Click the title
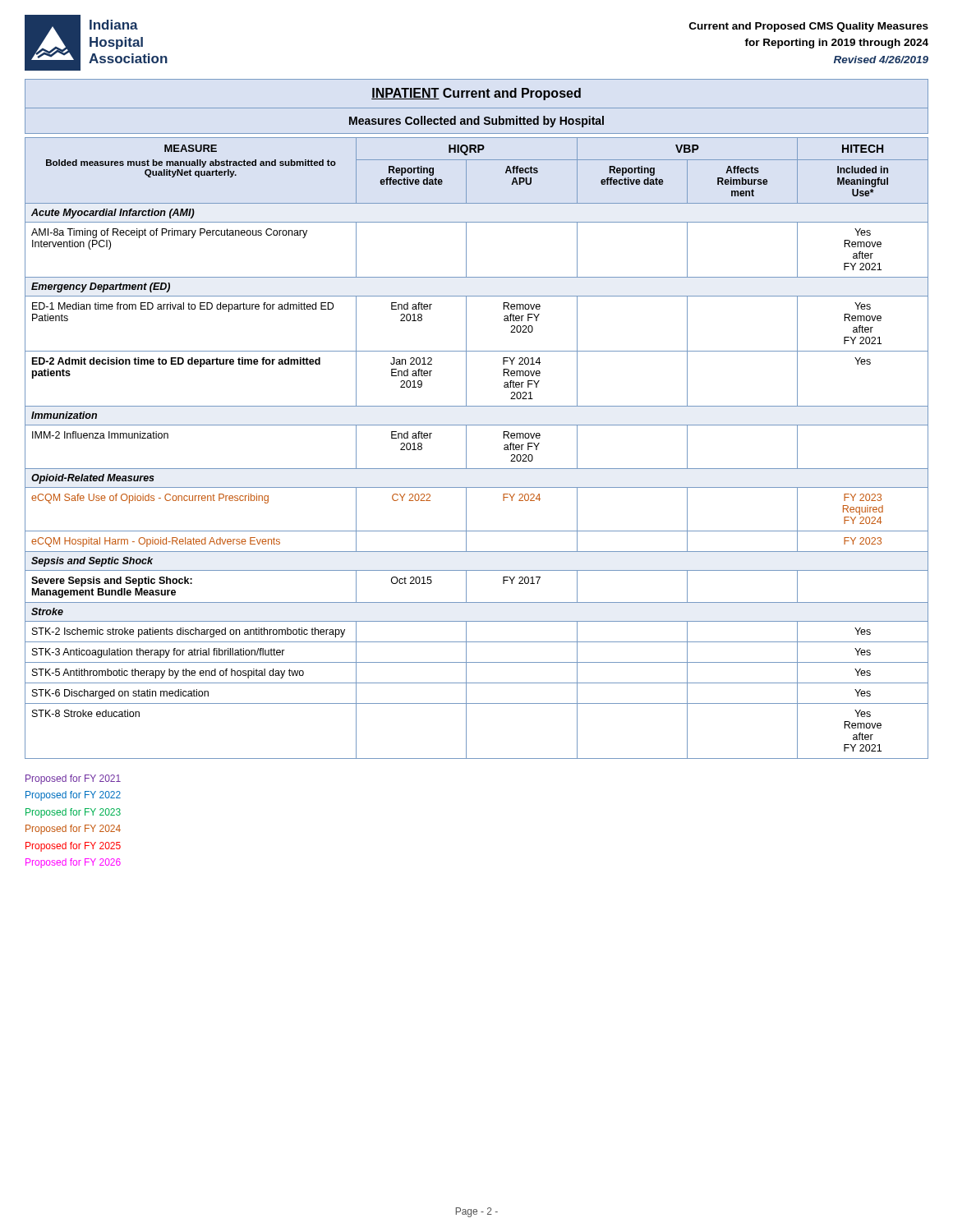This screenshot has height=1232, width=953. [476, 93]
